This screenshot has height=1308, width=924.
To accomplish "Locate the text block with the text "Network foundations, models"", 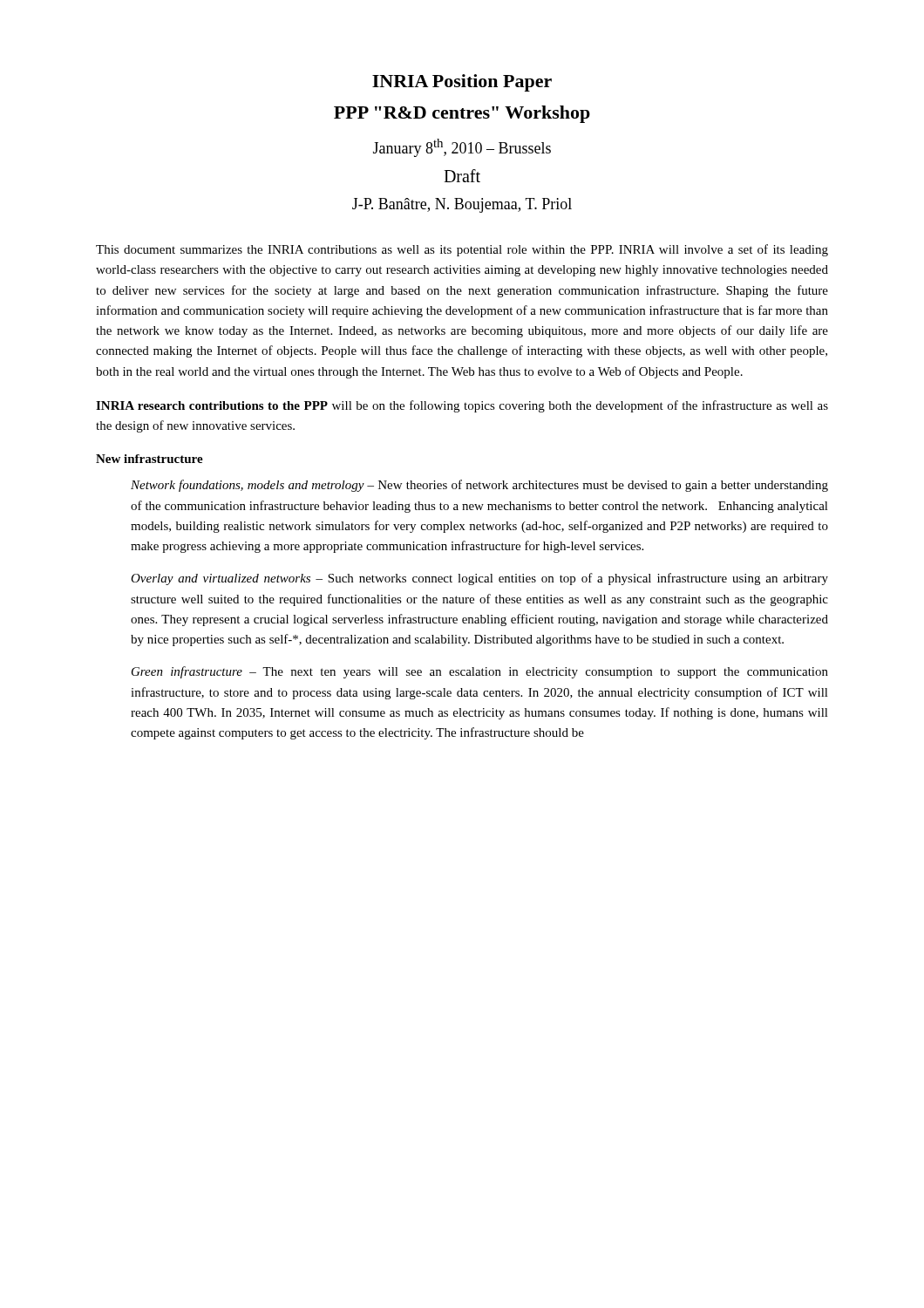I will tap(479, 515).
